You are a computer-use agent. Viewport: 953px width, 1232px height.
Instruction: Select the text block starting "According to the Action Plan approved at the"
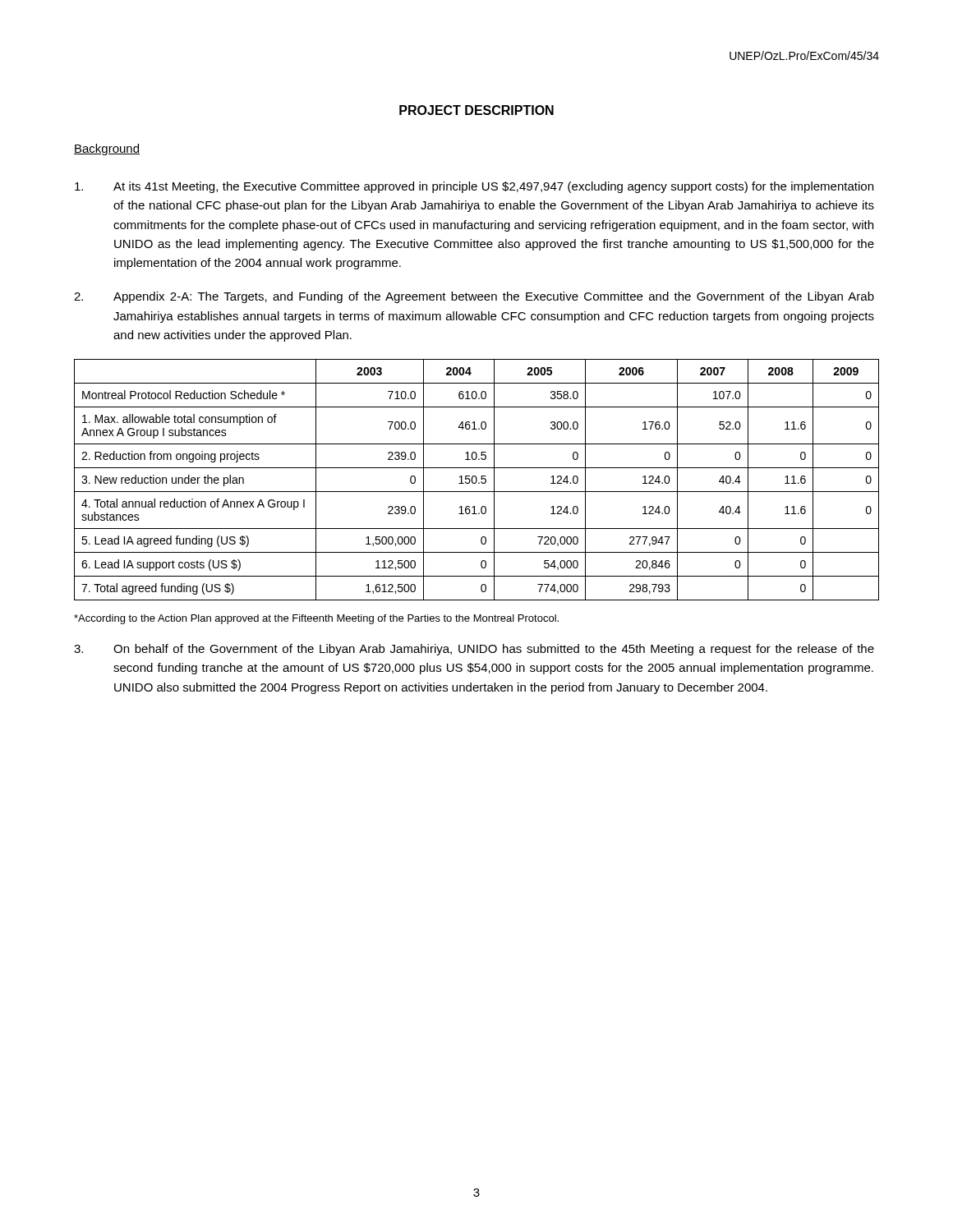tap(317, 618)
